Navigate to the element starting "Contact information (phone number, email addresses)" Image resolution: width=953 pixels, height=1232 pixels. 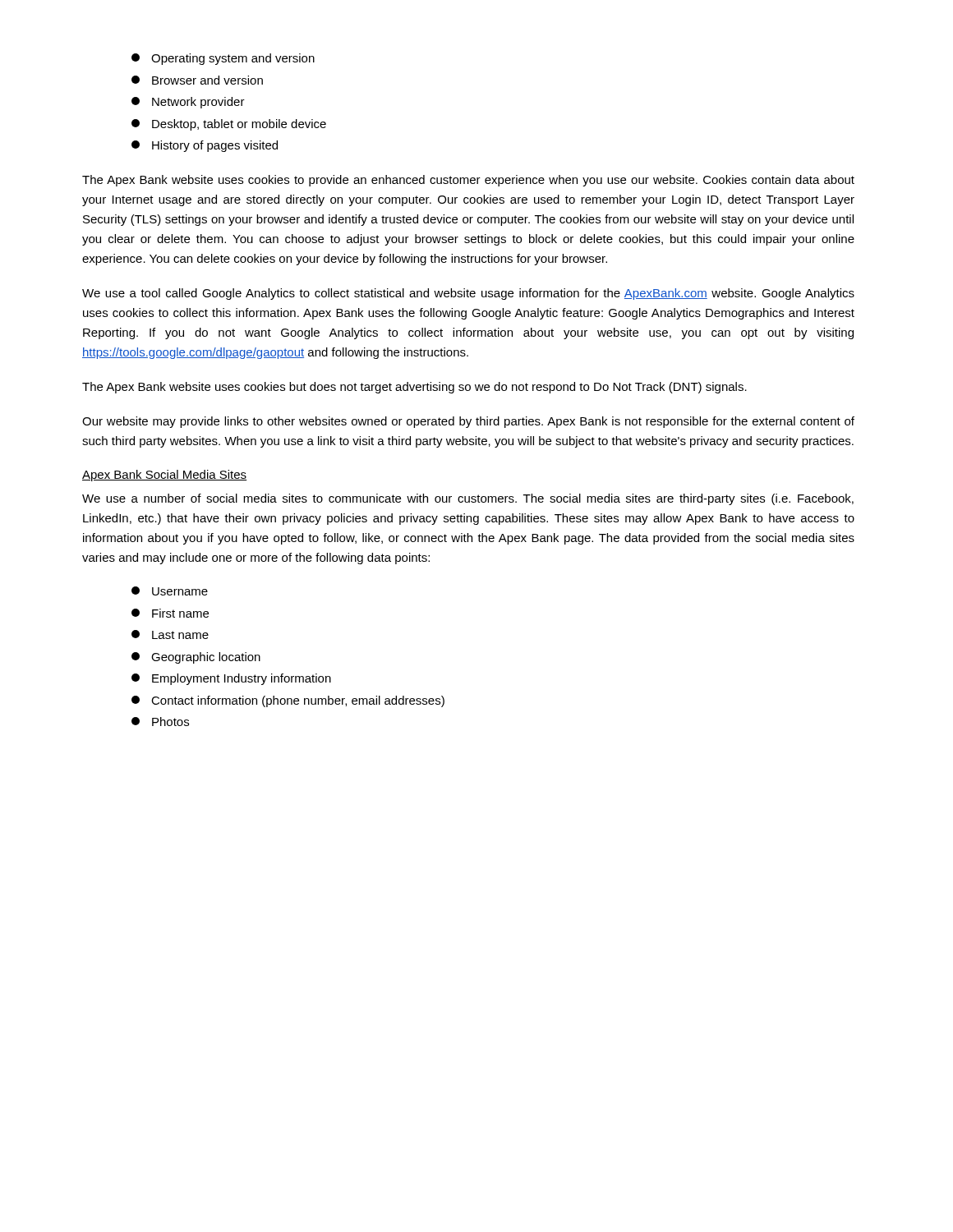[x=288, y=700]
